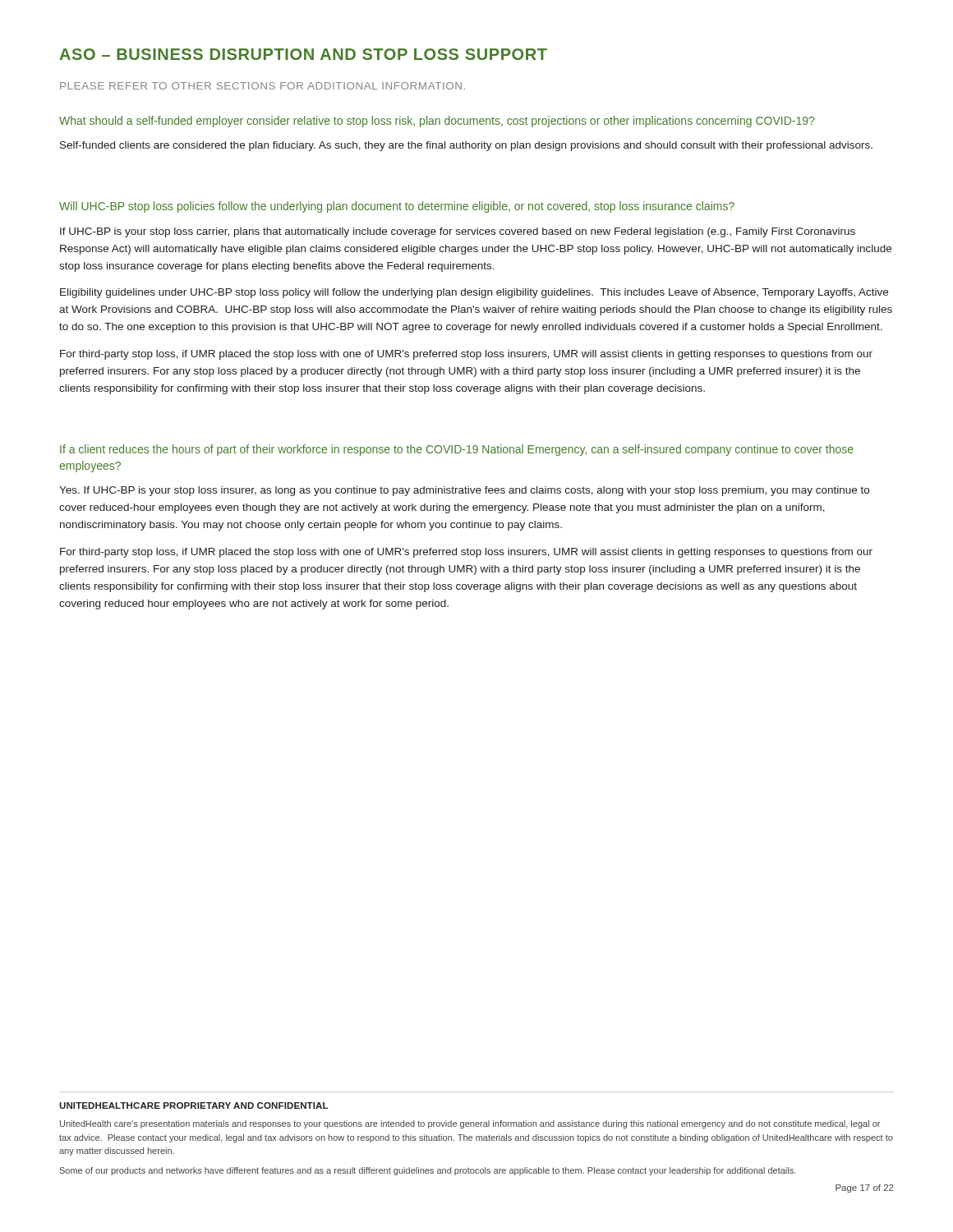Navigate to the text block starting "If UHC-BP is your stop loss carrier,"
This screenshot has width=953, height=1232.
tap(476, 248)
